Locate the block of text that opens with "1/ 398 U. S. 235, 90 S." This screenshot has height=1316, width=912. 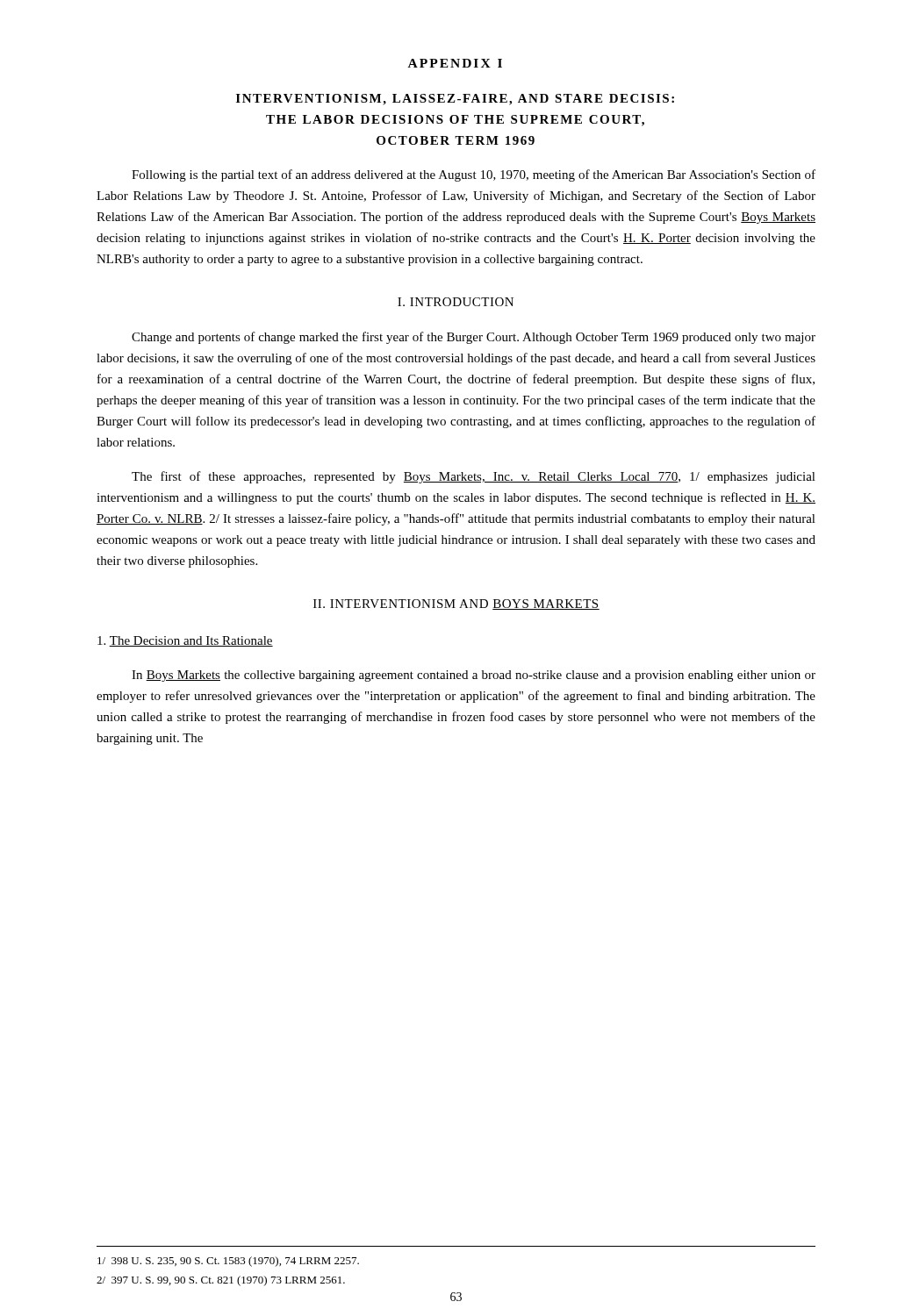click(x=228, y=1260)
